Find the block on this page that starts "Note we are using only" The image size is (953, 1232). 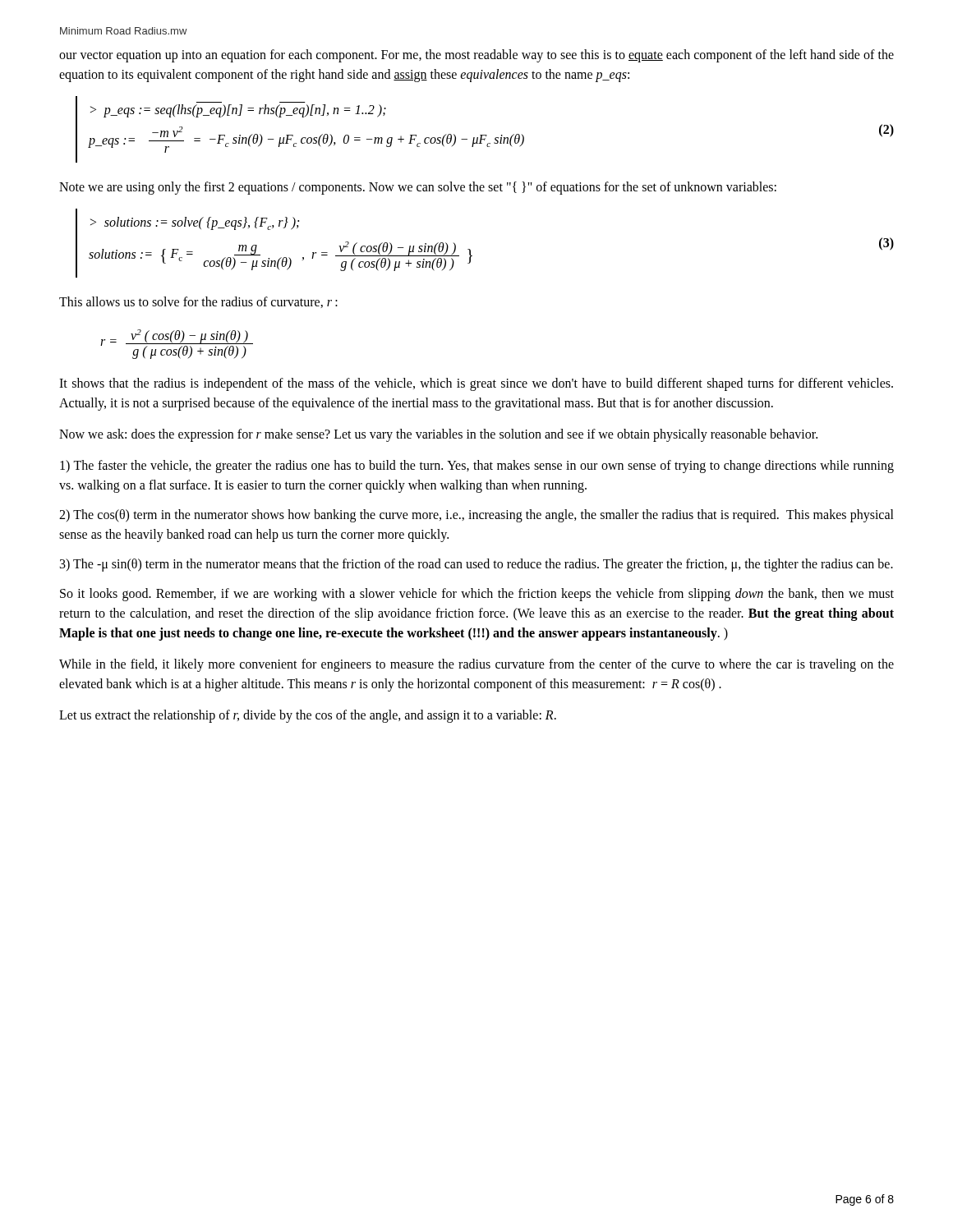pyautogui.click(x=418, y=187)
